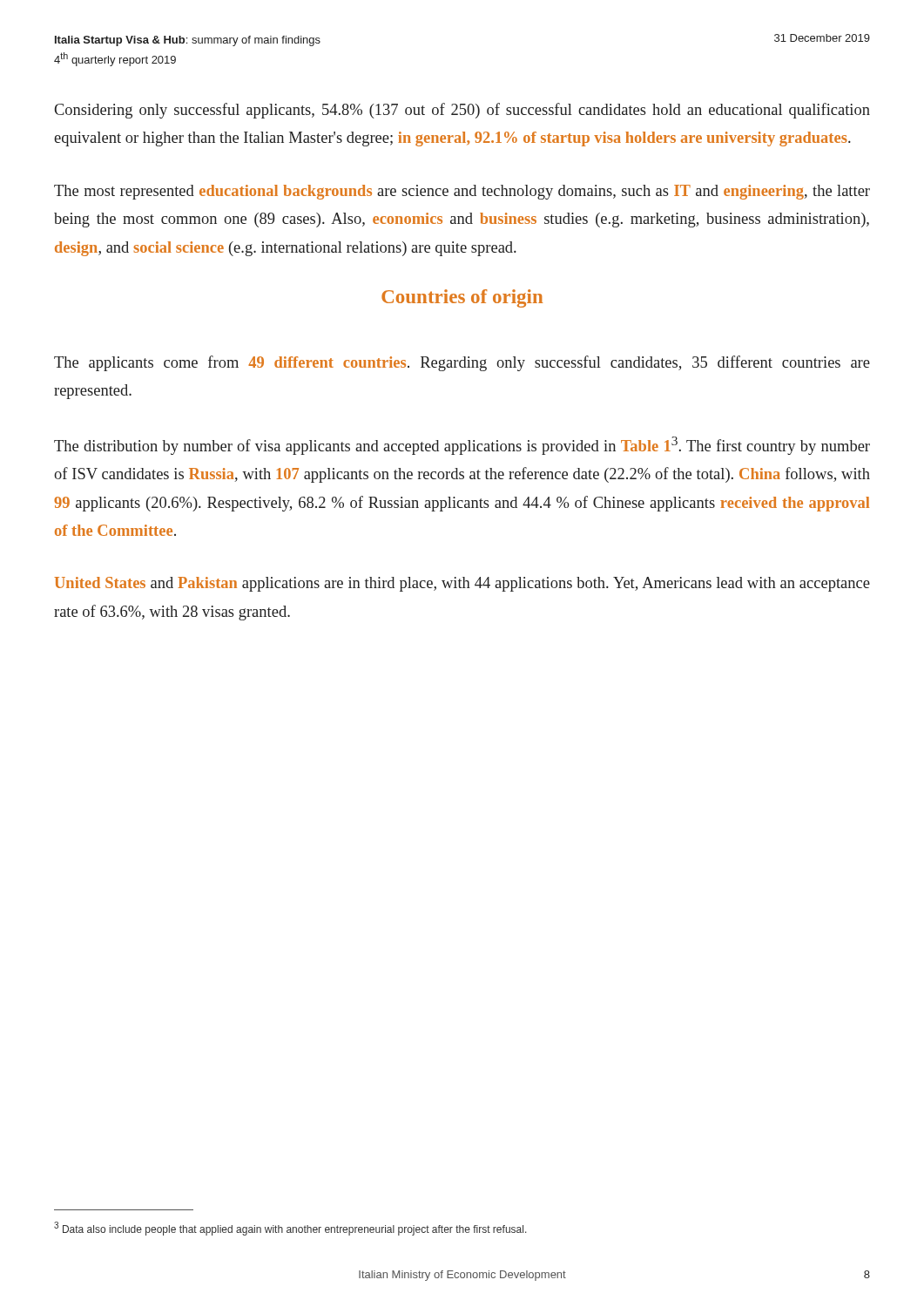Select the text block that says "The distribution by number of visa"
This screenshot has height=1307, width=924.
pyautogui.click(x=462, y=486)
